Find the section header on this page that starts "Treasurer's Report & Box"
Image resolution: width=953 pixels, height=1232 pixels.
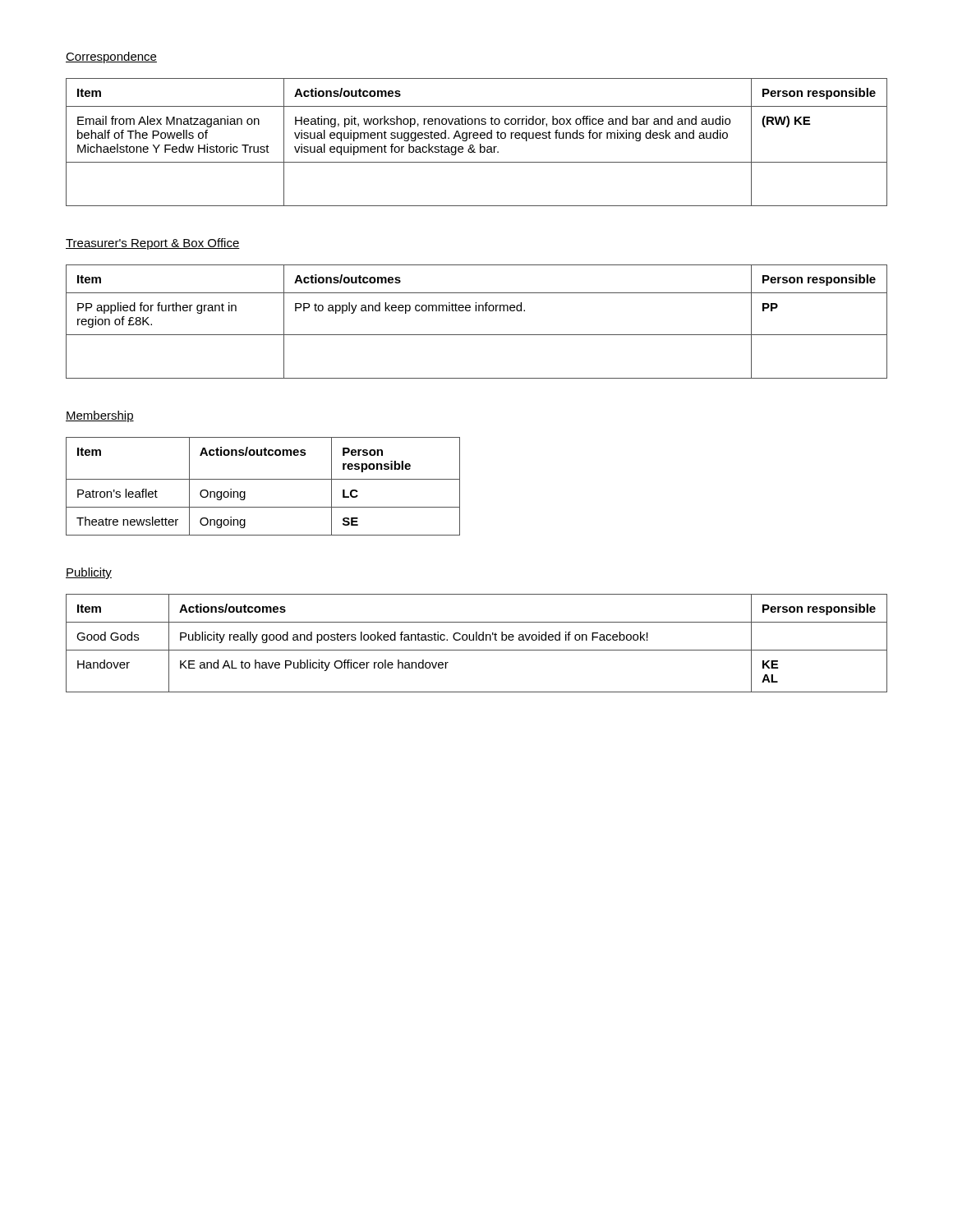153,243
